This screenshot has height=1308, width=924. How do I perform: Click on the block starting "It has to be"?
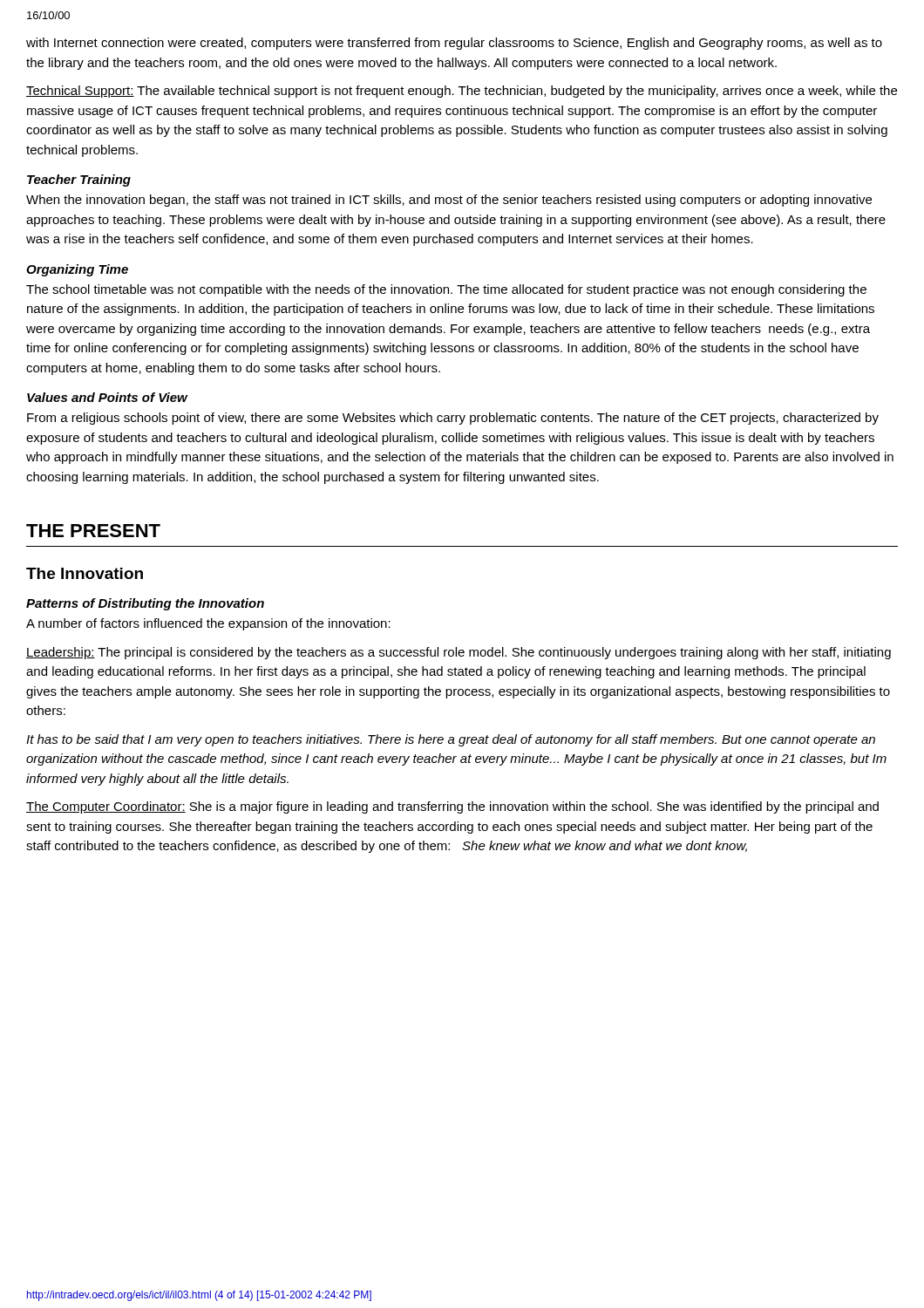pyautogui.click(x=456, y=758)
